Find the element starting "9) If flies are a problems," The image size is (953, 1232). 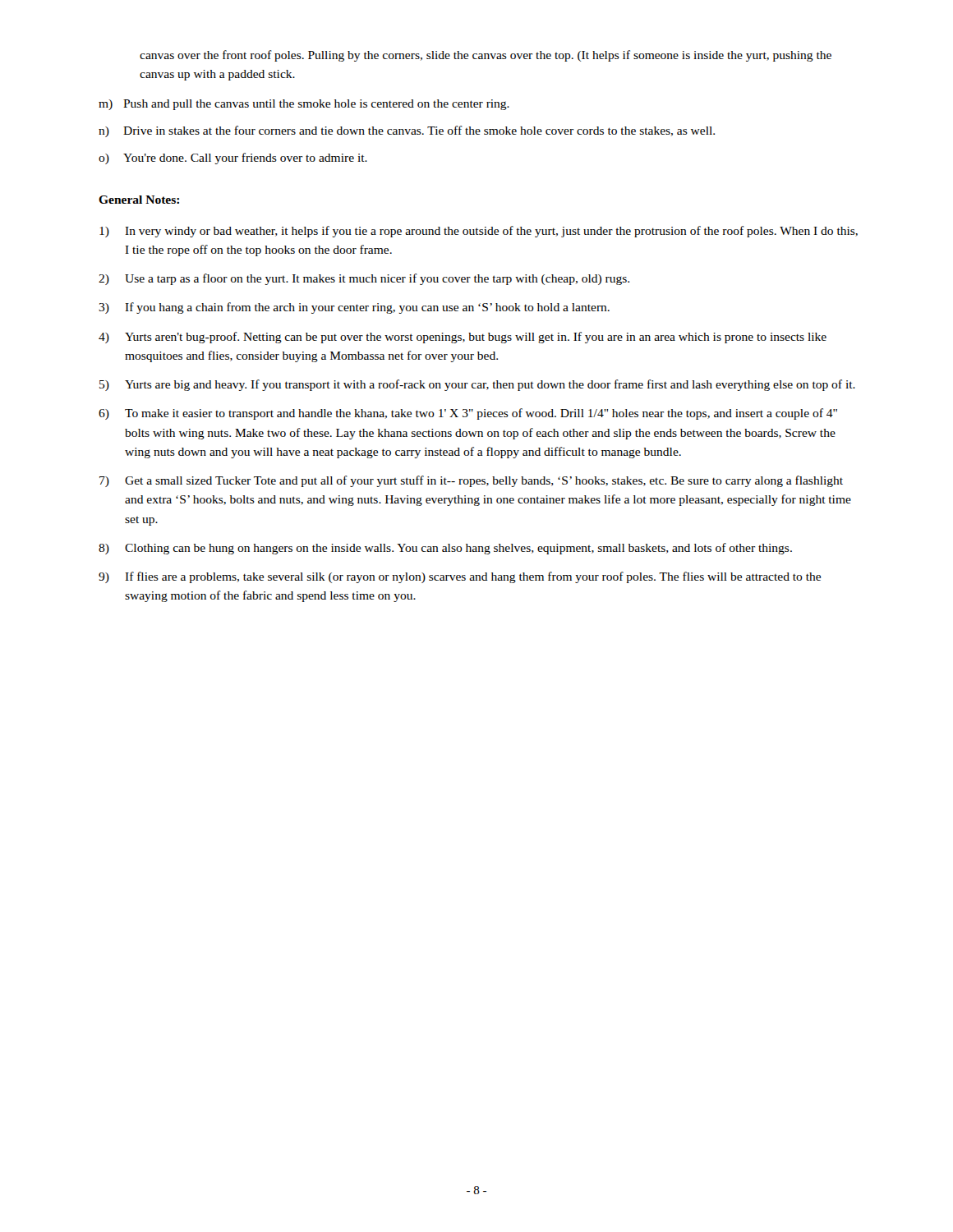tap(481, 586)
